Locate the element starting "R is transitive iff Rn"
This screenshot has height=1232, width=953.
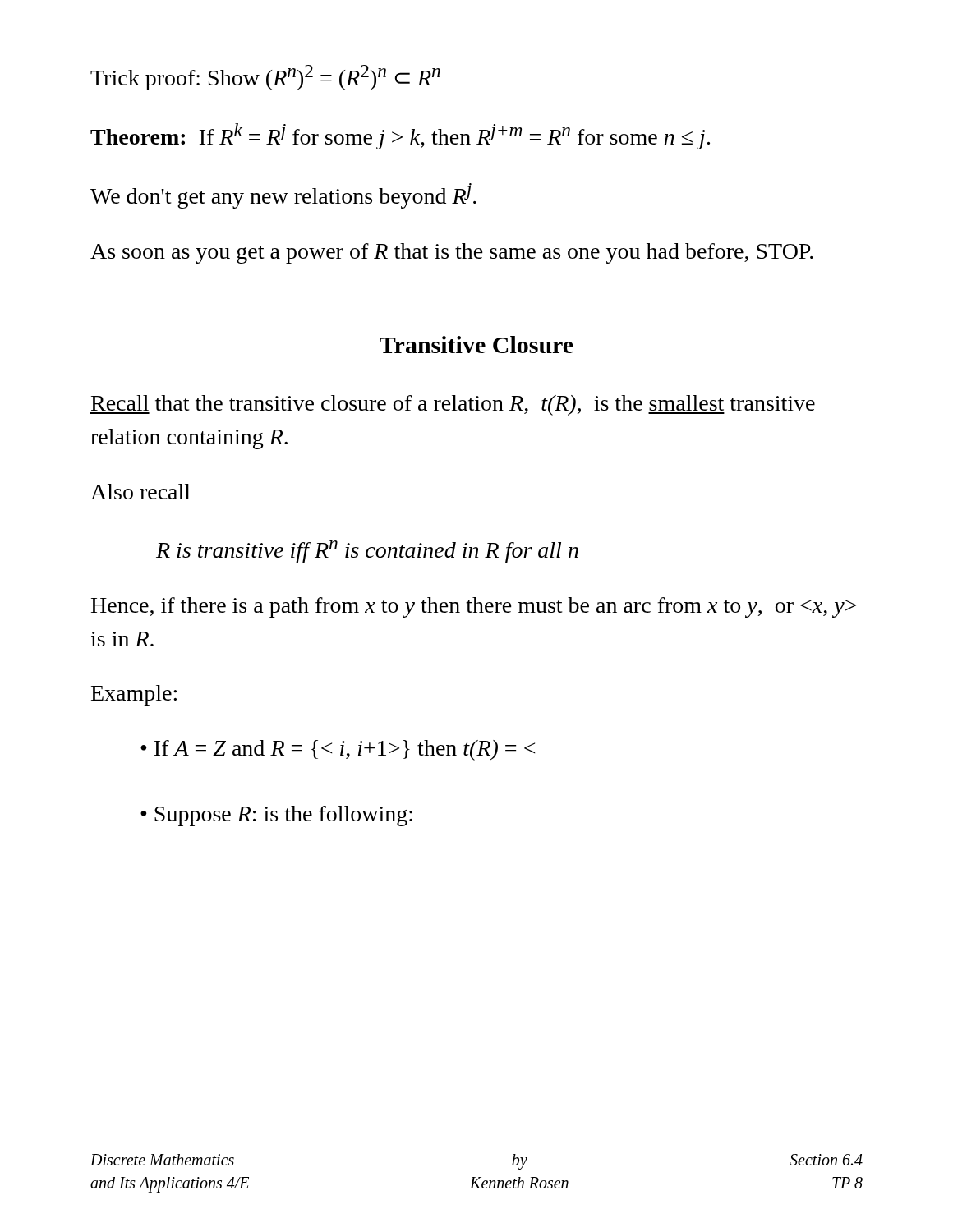pyautogui.click(x=368, y=548)
